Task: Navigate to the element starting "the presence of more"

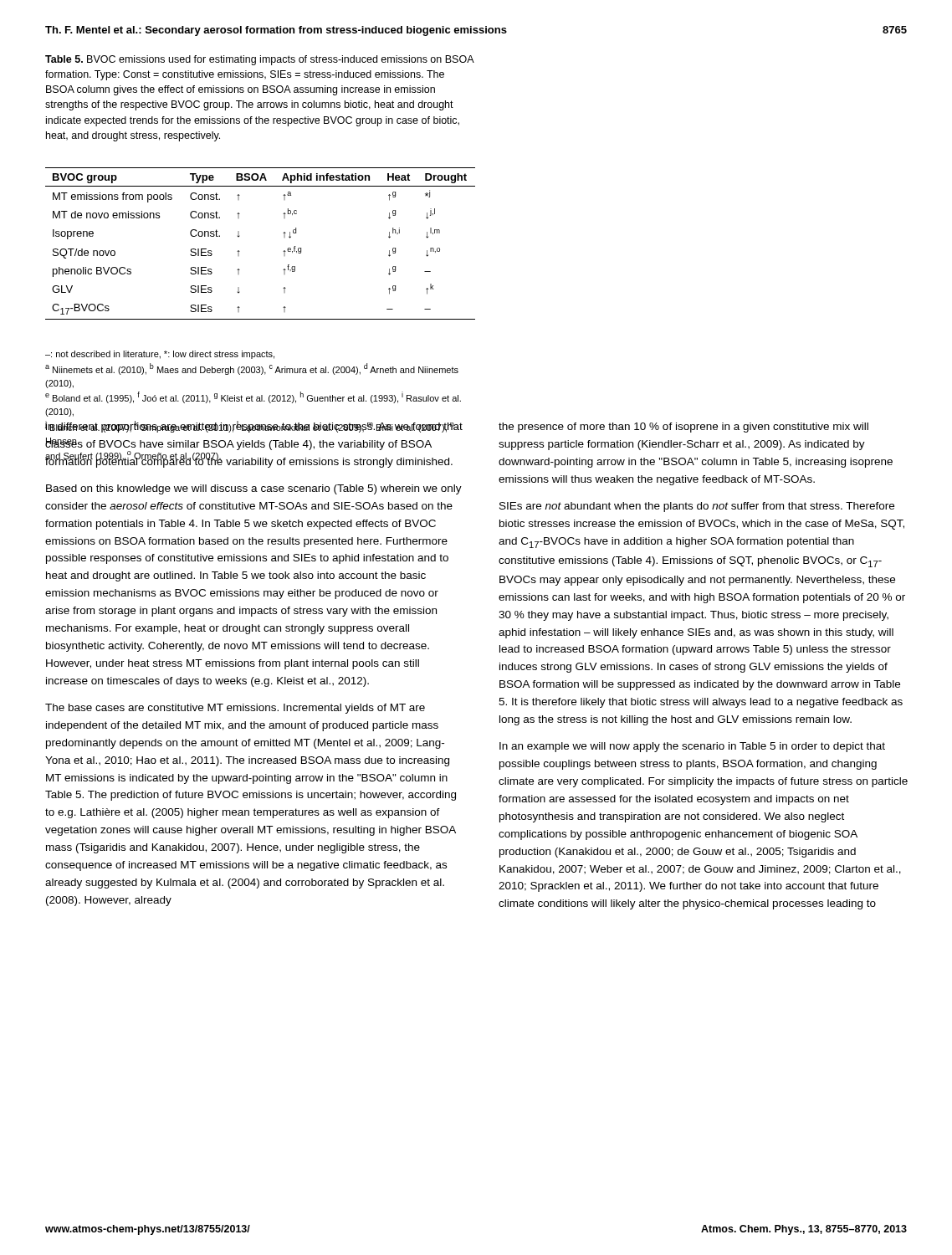Action: tap(704, 666)
